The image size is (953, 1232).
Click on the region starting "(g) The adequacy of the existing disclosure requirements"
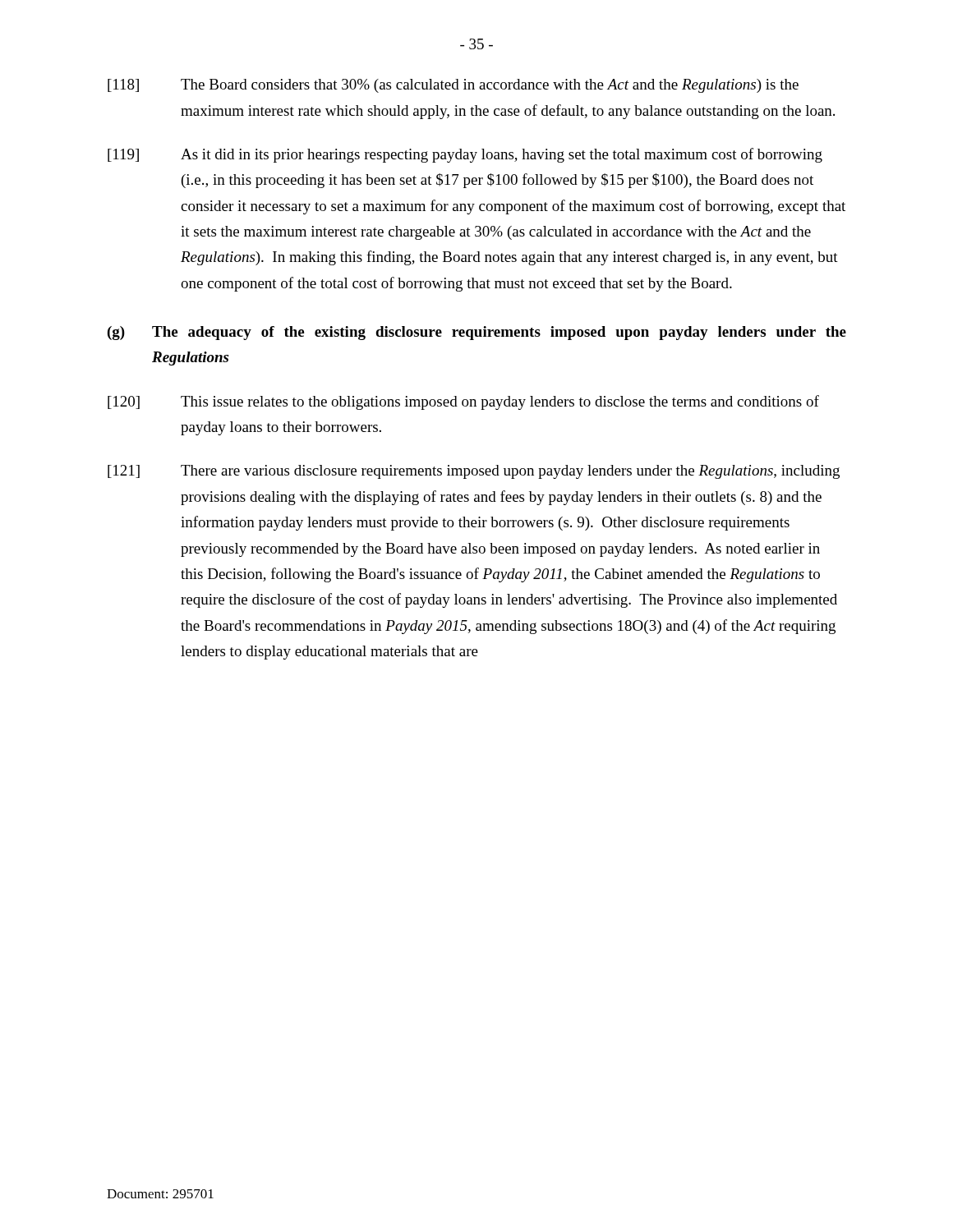[476, 344]
